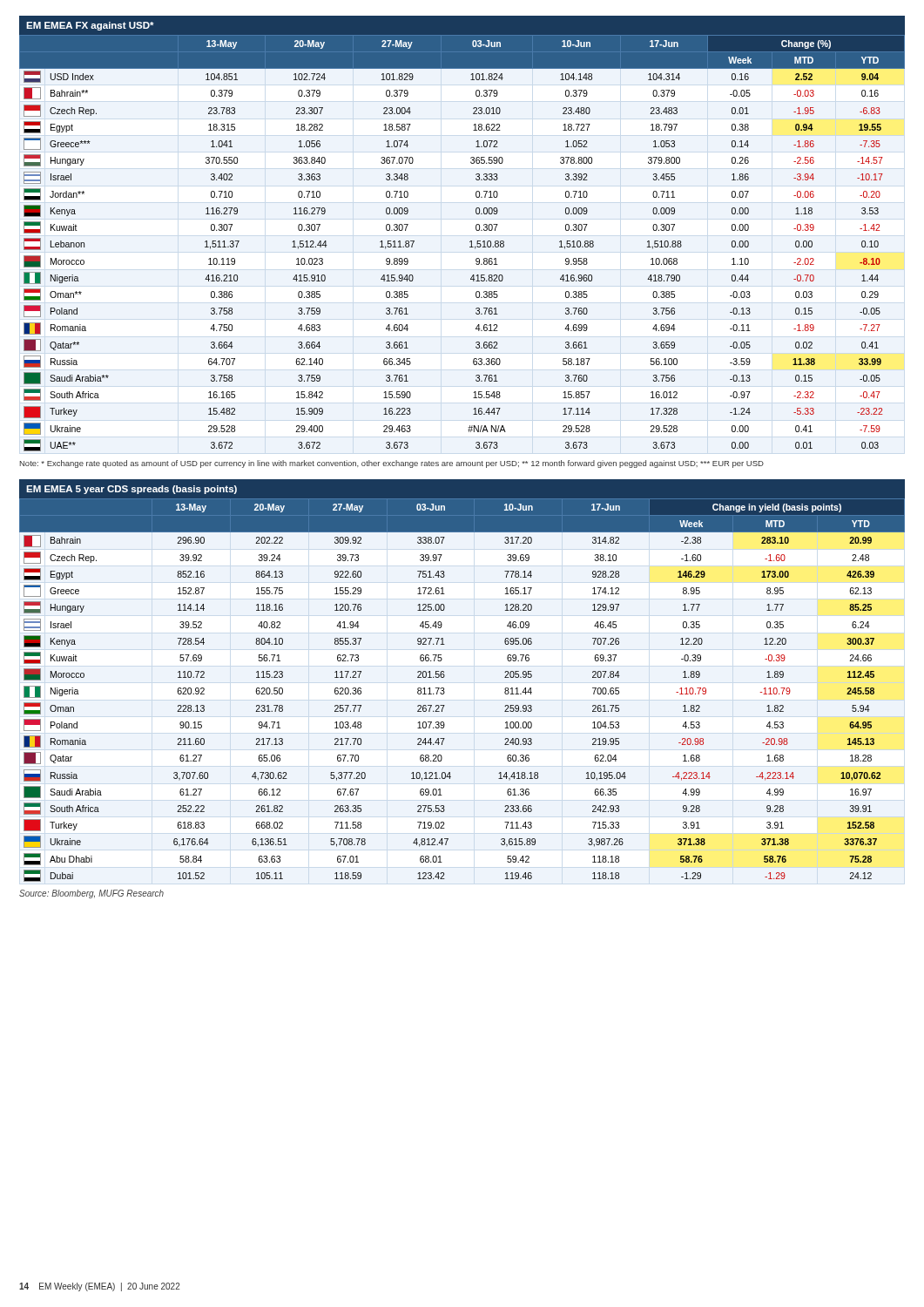Locate the table with the text "Abu Dhabi"
Viewport: 924px width, 1307px height.
tap(462, 692)
